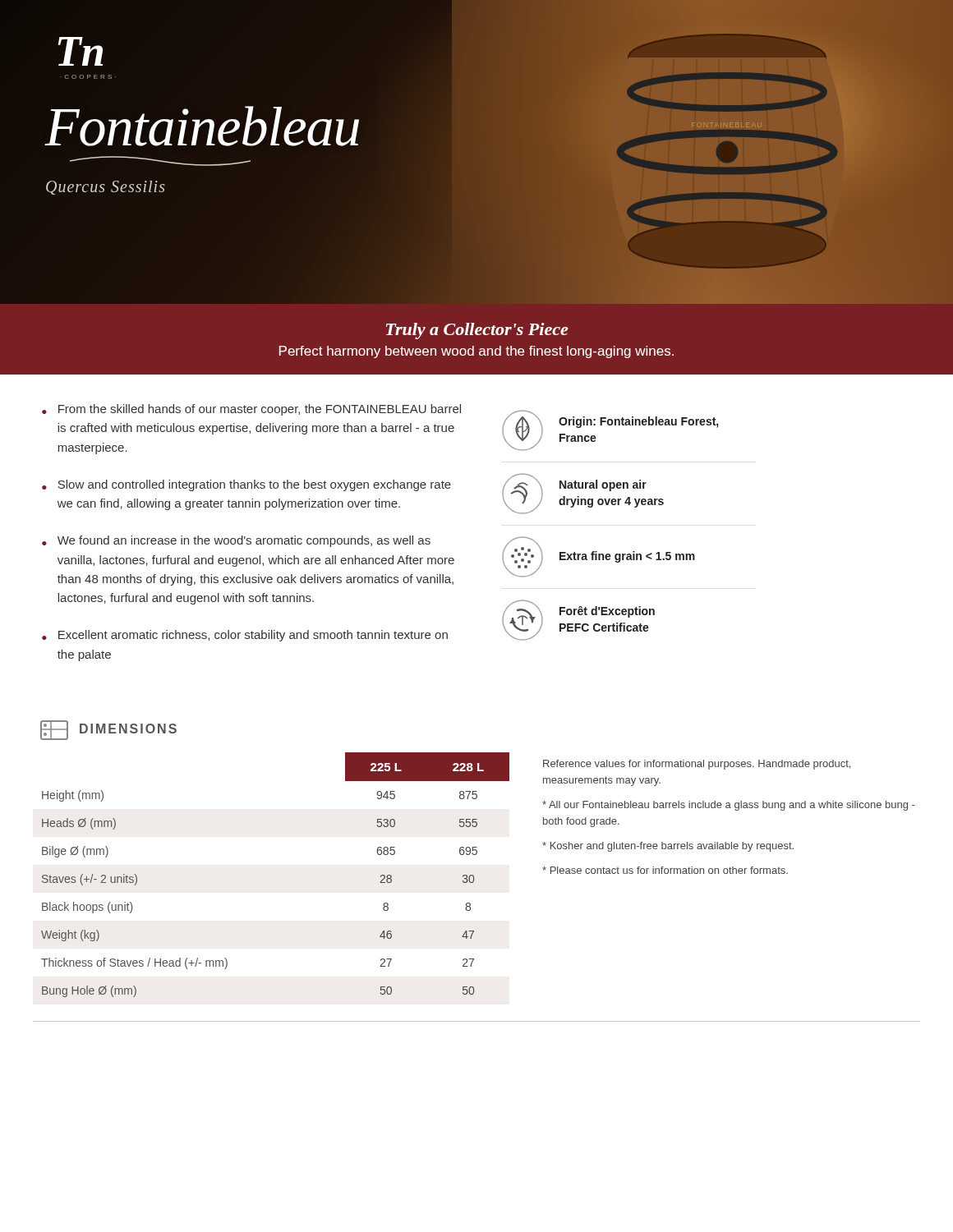Screen dimensions: 1232x953
Task: Click the passage that begins "• Excellent aromatic"
Action: tap(255, 644)
